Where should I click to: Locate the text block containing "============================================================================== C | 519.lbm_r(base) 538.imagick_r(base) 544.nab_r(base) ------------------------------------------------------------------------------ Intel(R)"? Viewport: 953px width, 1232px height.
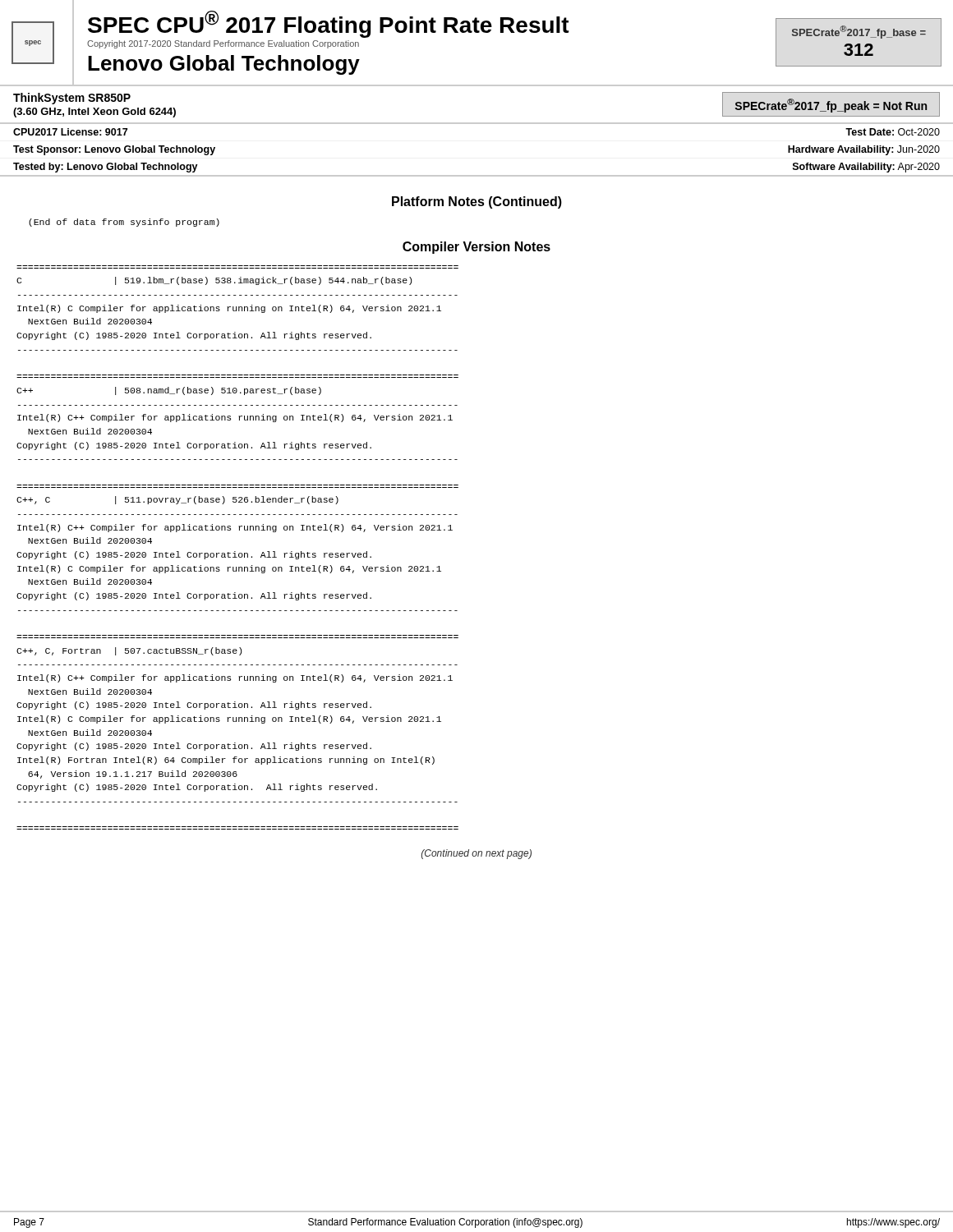tap(214, 281)
